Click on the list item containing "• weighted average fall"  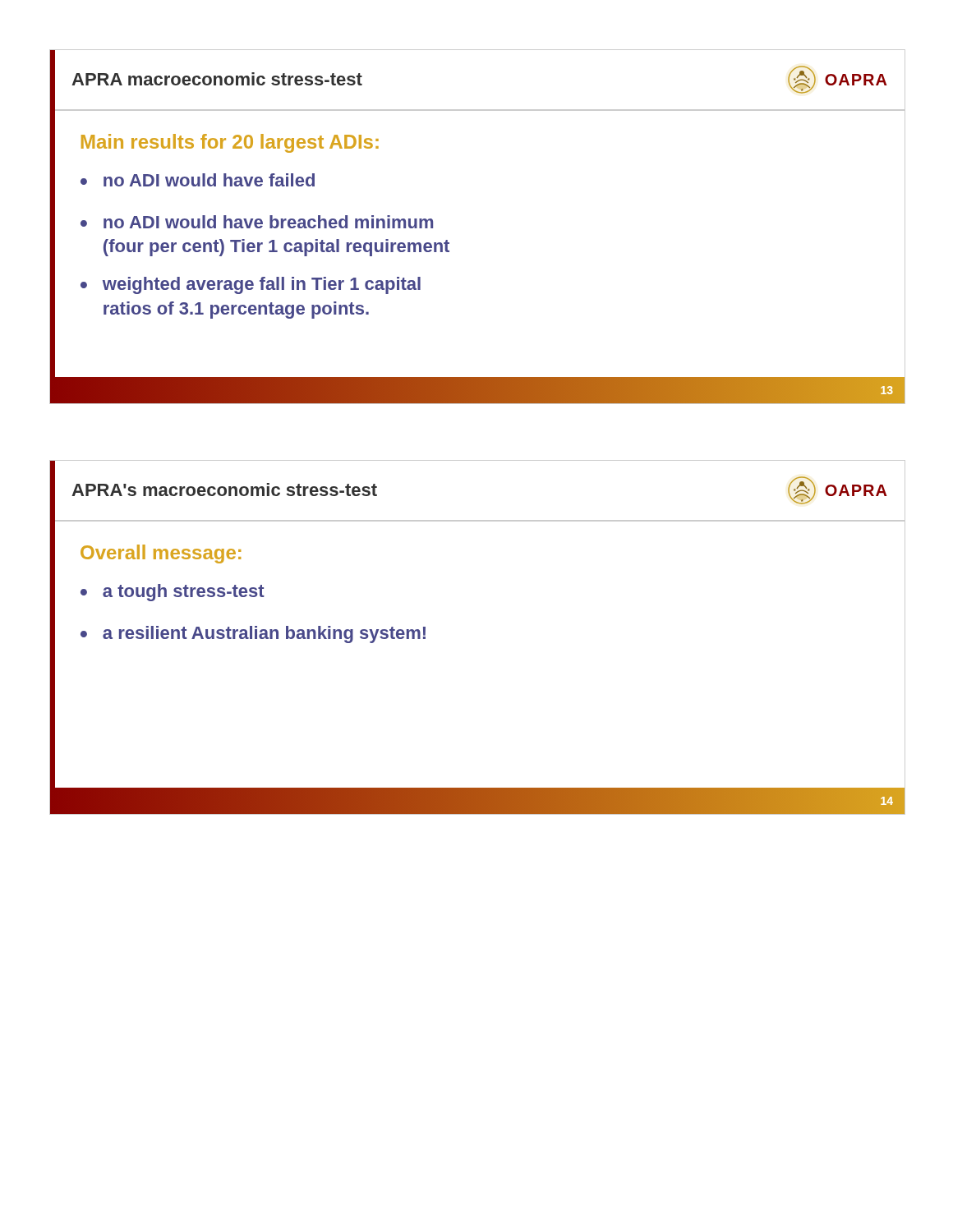click(x=251, y=296)
